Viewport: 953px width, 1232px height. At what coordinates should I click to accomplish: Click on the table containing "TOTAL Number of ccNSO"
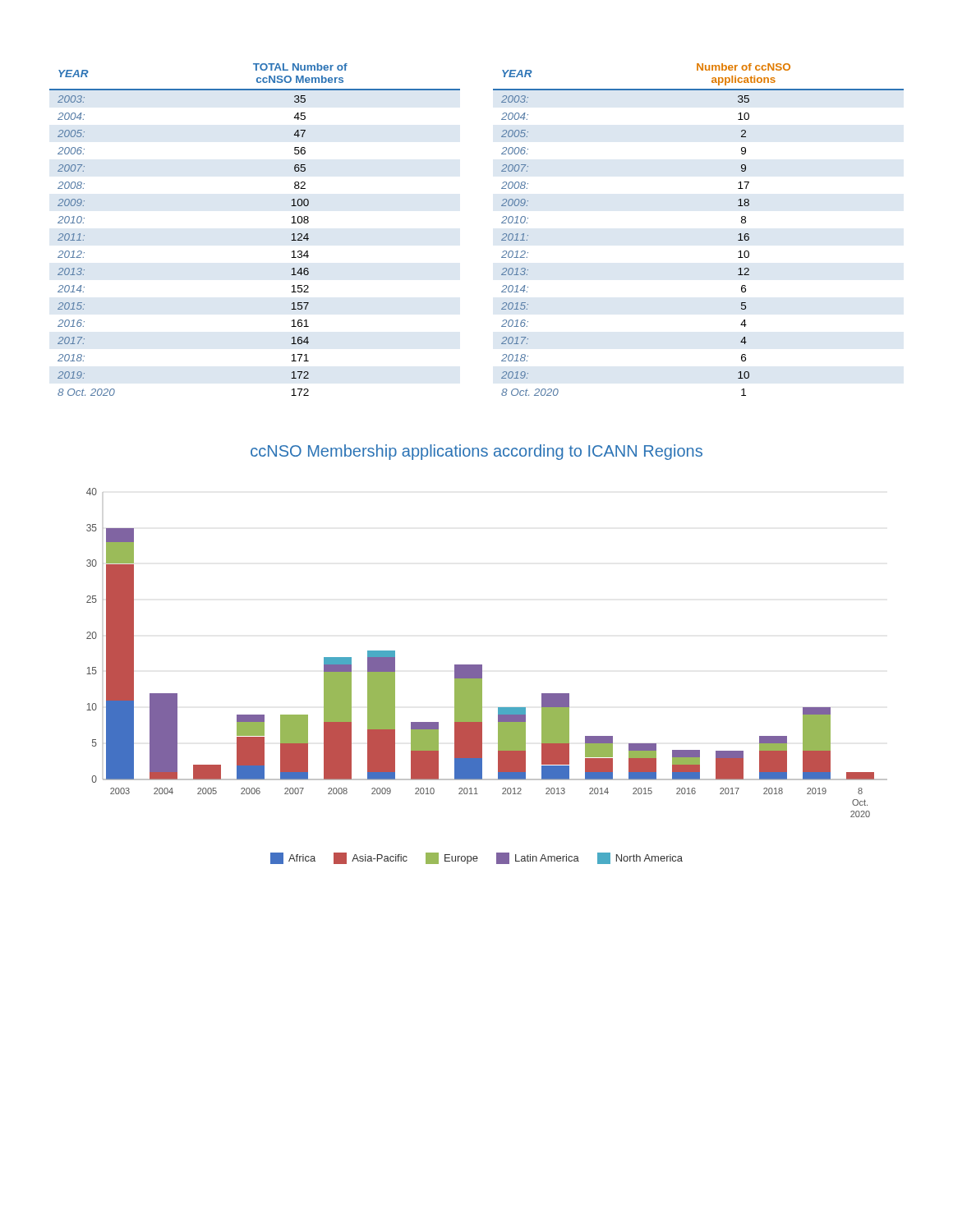(255, 229)
